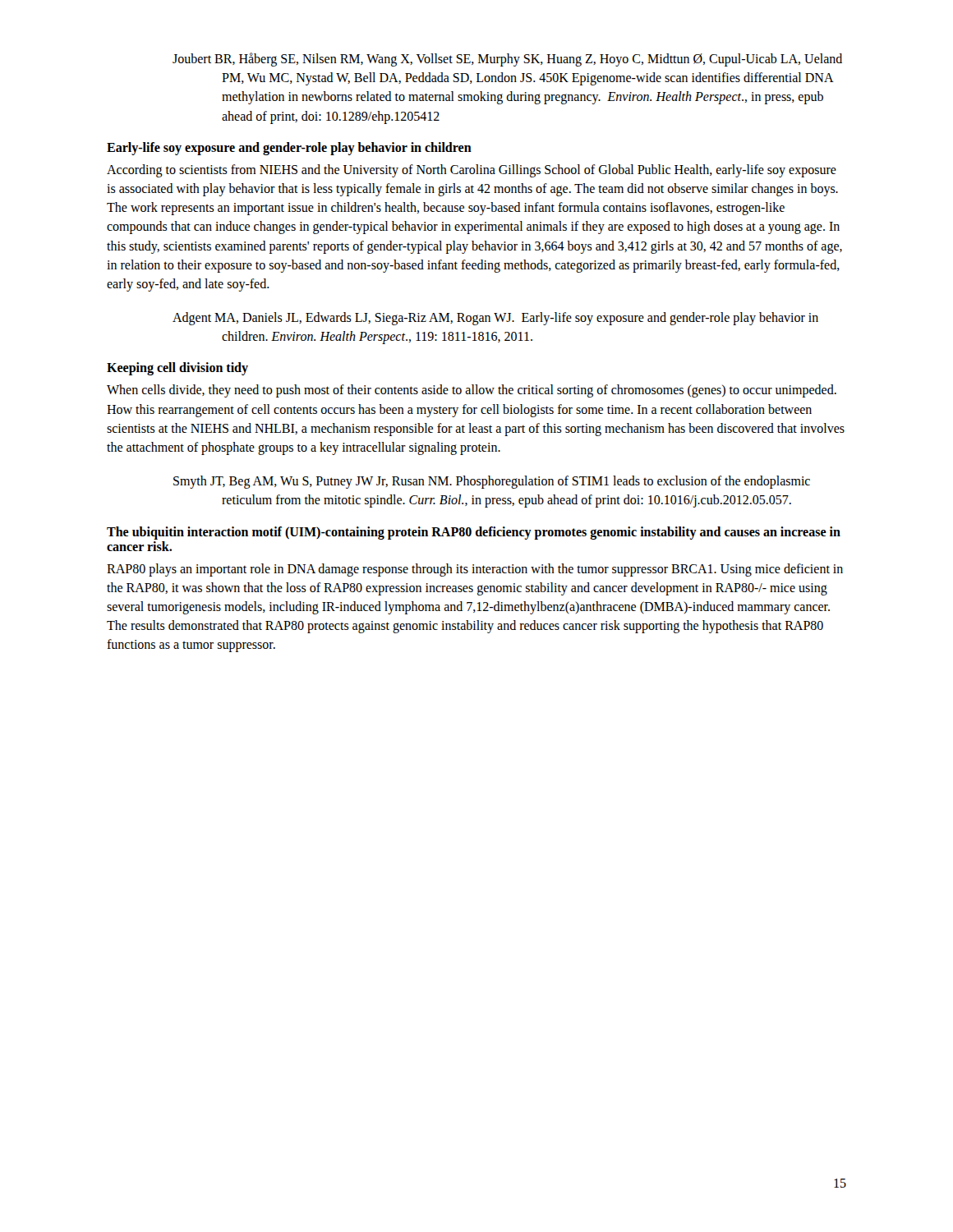
Task: Find the text starting "RAP80 plays an important role"
Action: 475,607
